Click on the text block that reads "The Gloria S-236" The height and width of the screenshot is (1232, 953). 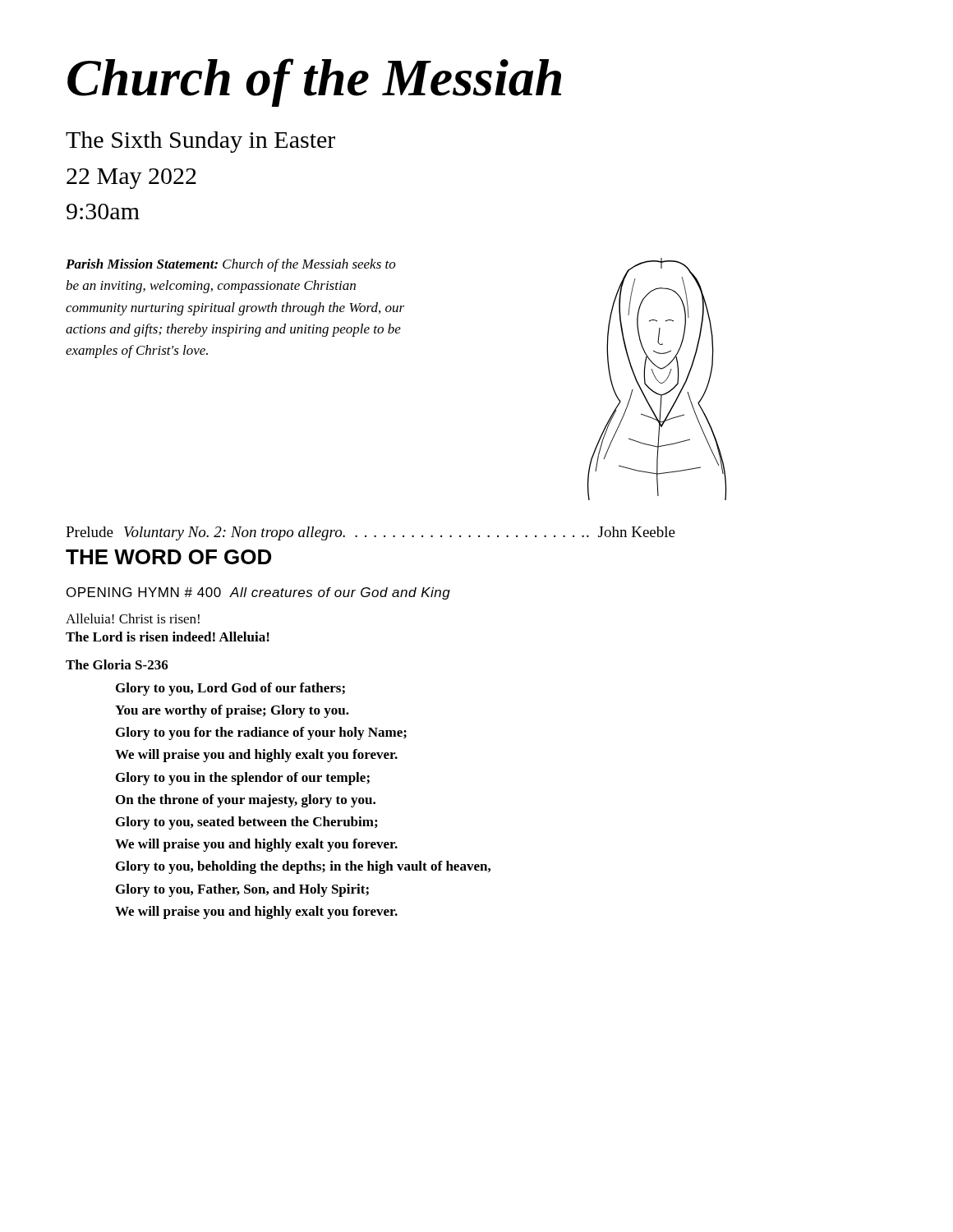pyautogui.click(x=117, y=664)
